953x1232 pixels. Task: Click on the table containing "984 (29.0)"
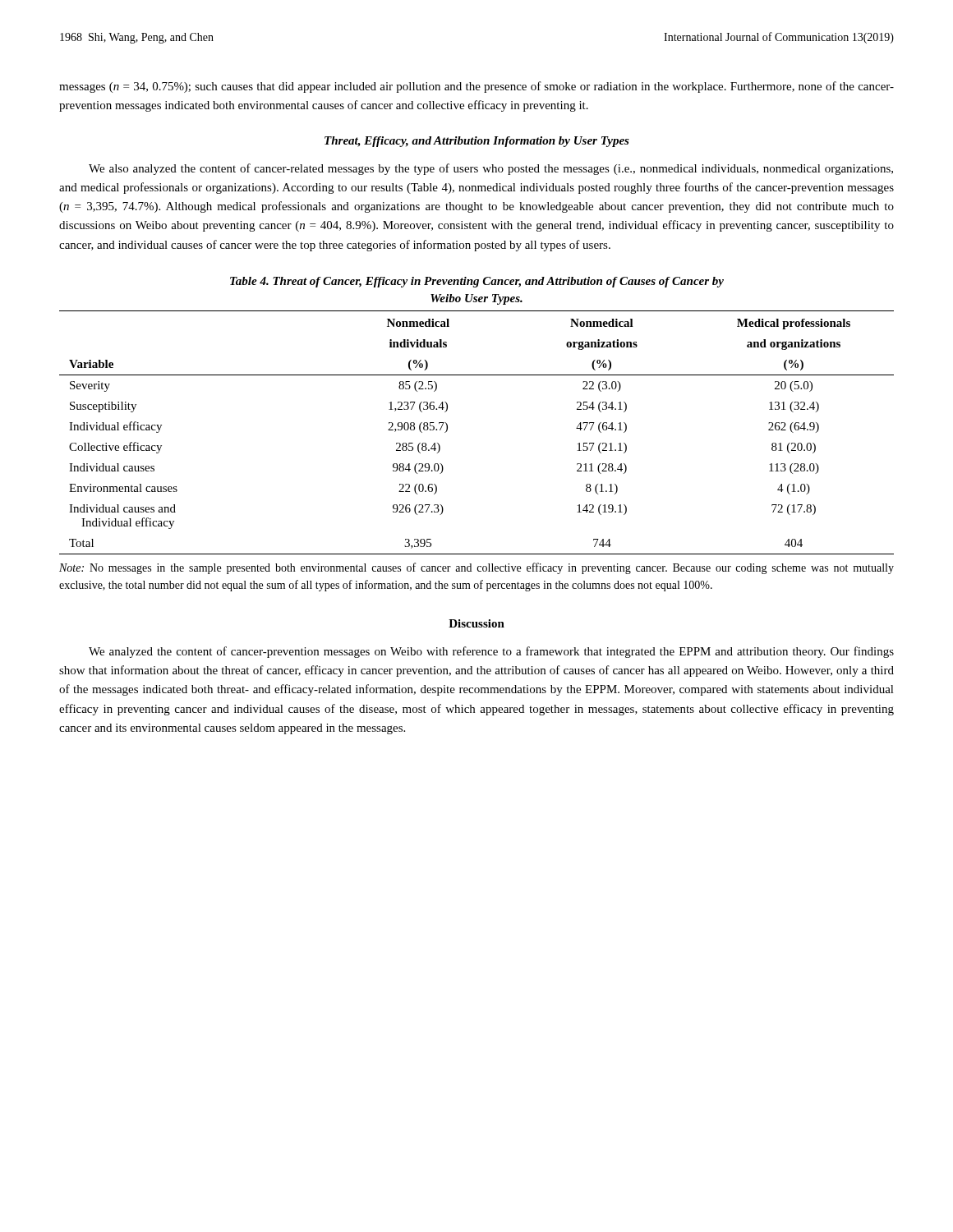click(x=476, y=432)
